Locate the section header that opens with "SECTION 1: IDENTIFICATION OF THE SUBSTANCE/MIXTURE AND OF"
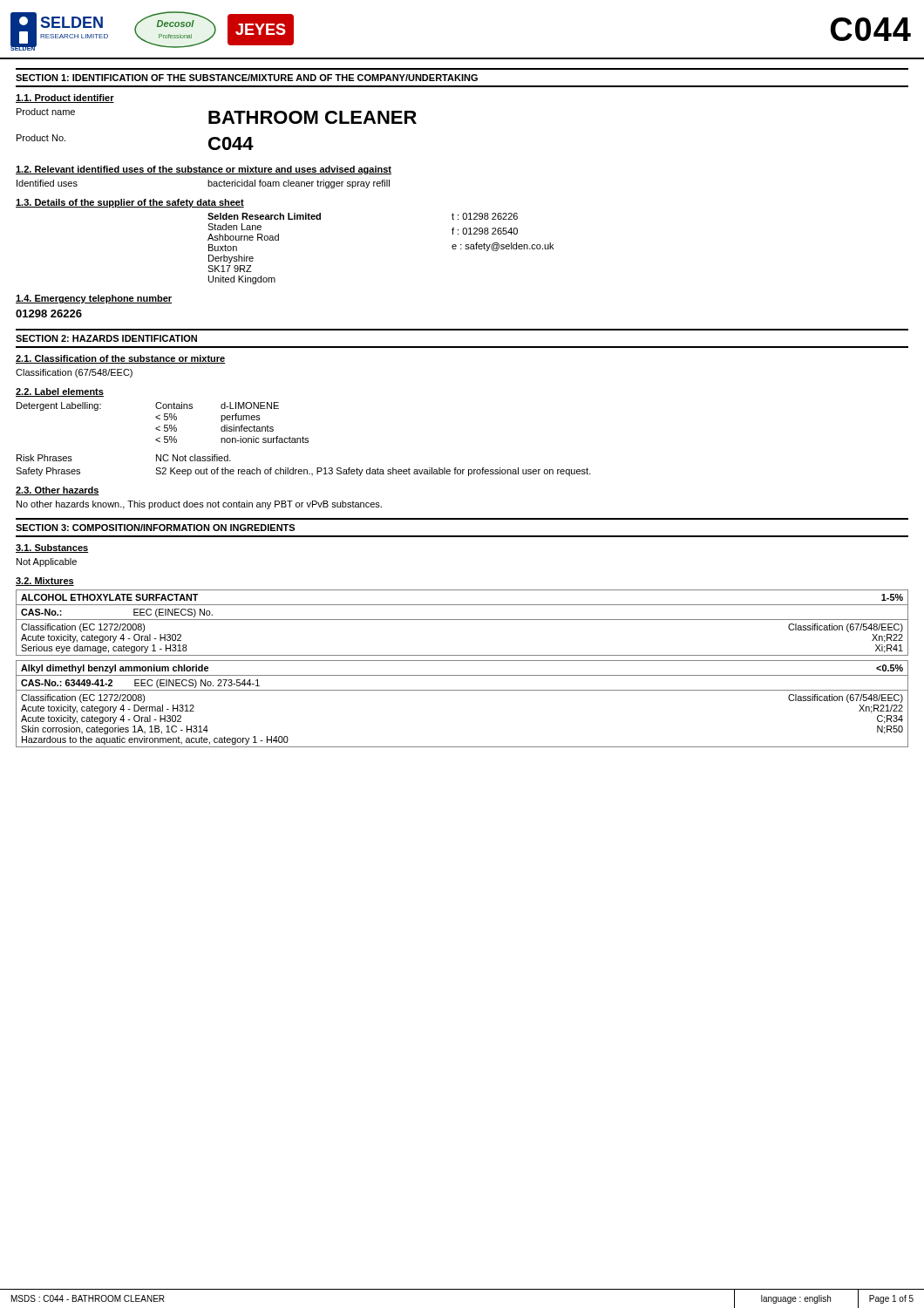 pyautogui.click(x=247, y=78)
